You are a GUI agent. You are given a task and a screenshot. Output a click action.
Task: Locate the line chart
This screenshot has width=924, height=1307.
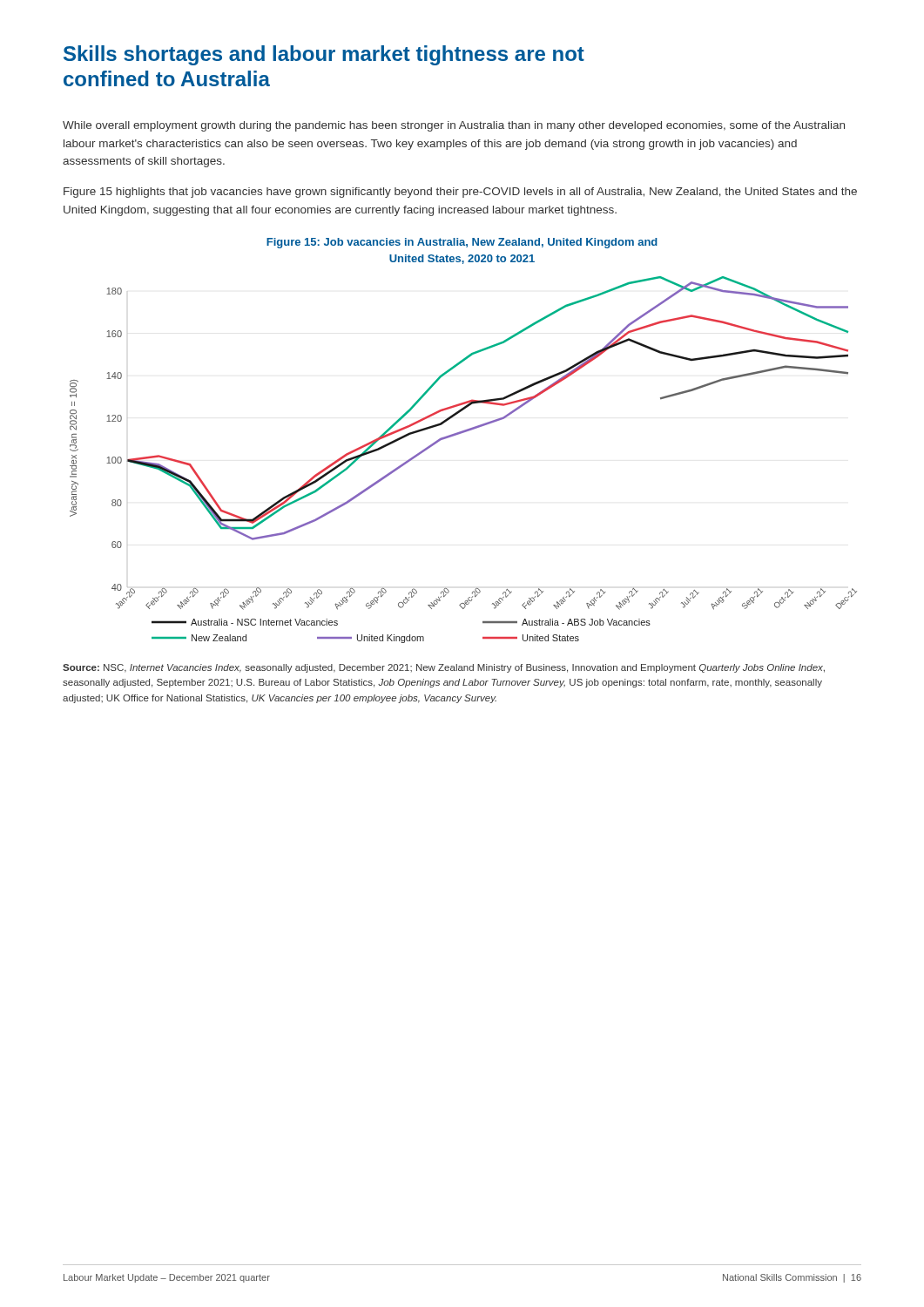462,463
